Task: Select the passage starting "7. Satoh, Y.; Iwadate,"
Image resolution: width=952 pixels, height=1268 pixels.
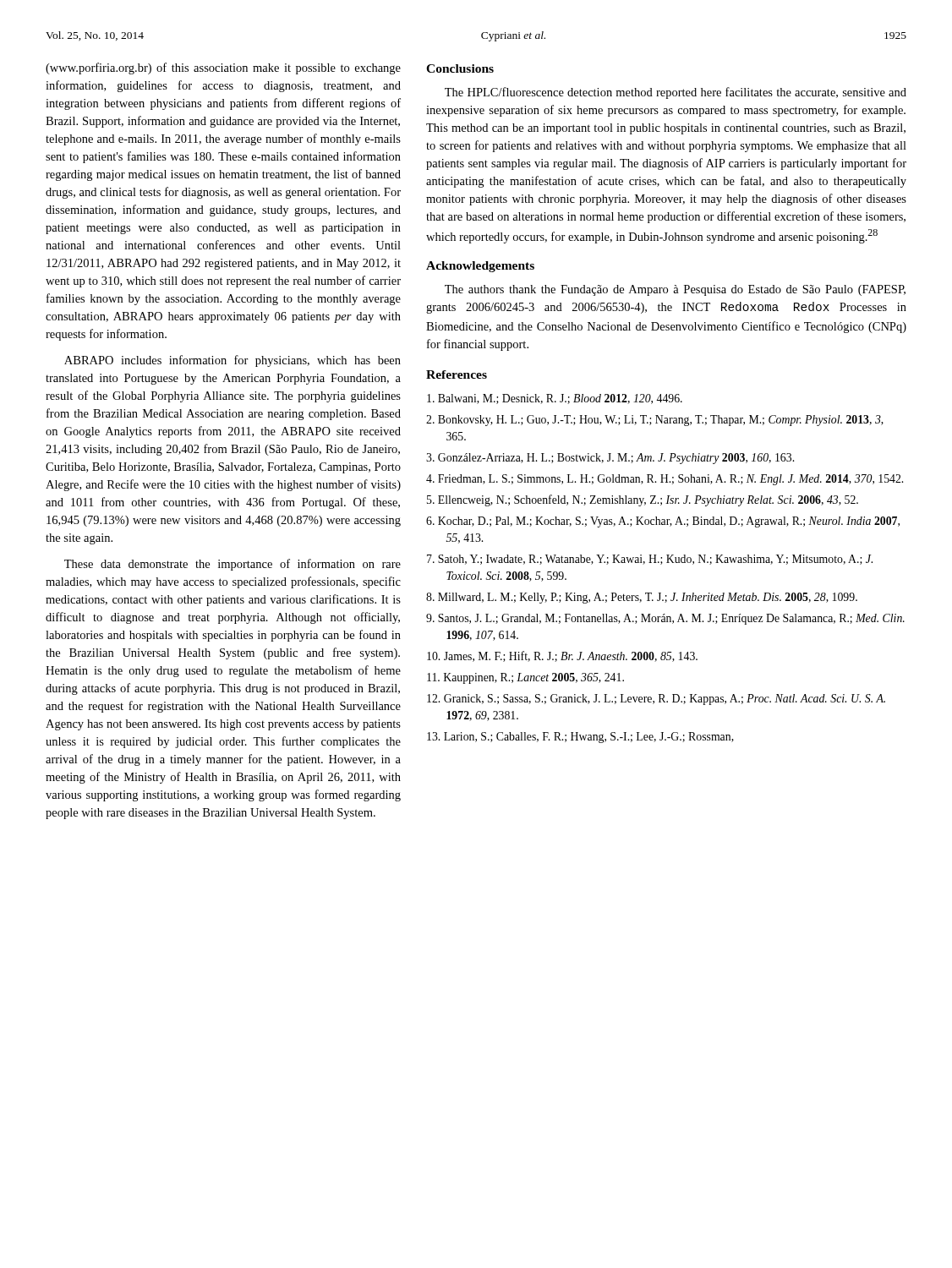Action: (x=666, y=568)
